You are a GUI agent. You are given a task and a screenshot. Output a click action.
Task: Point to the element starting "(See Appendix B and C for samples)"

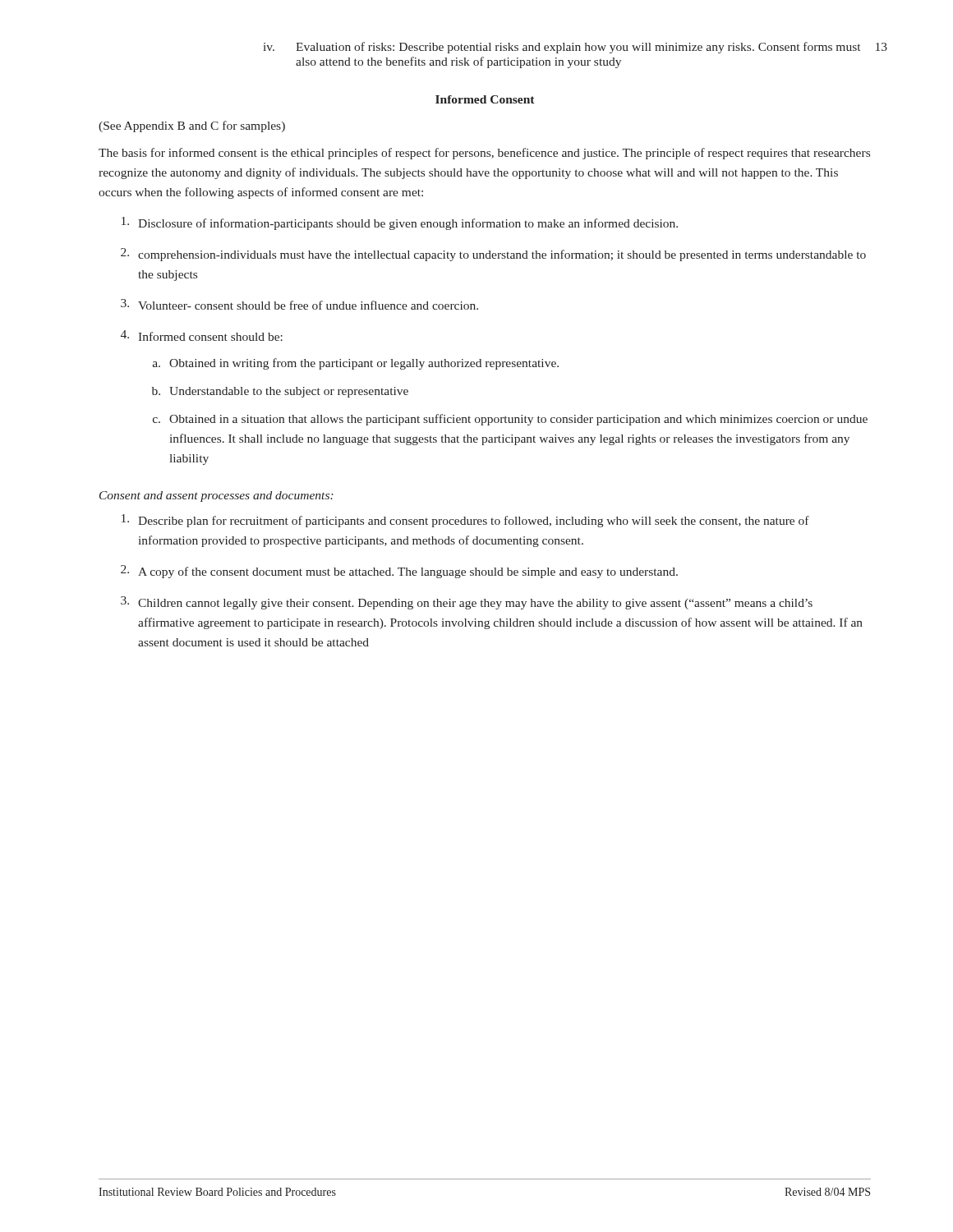(192, 125)
